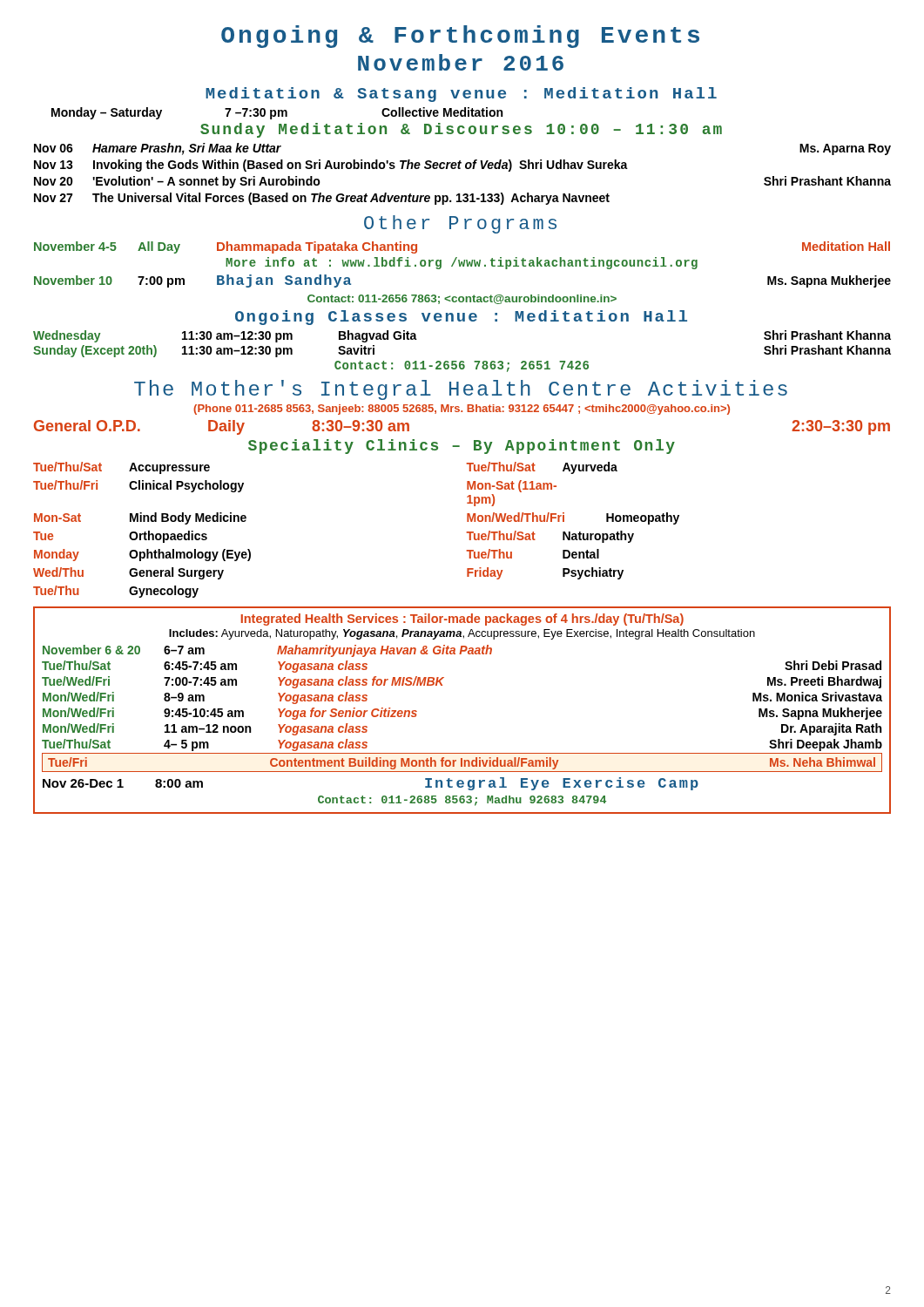Point to the block beginning "Nov 26-Dec 1 8:00 am Integral Eye"
This screenshot has width=924, height=1307.
[462, 784]
